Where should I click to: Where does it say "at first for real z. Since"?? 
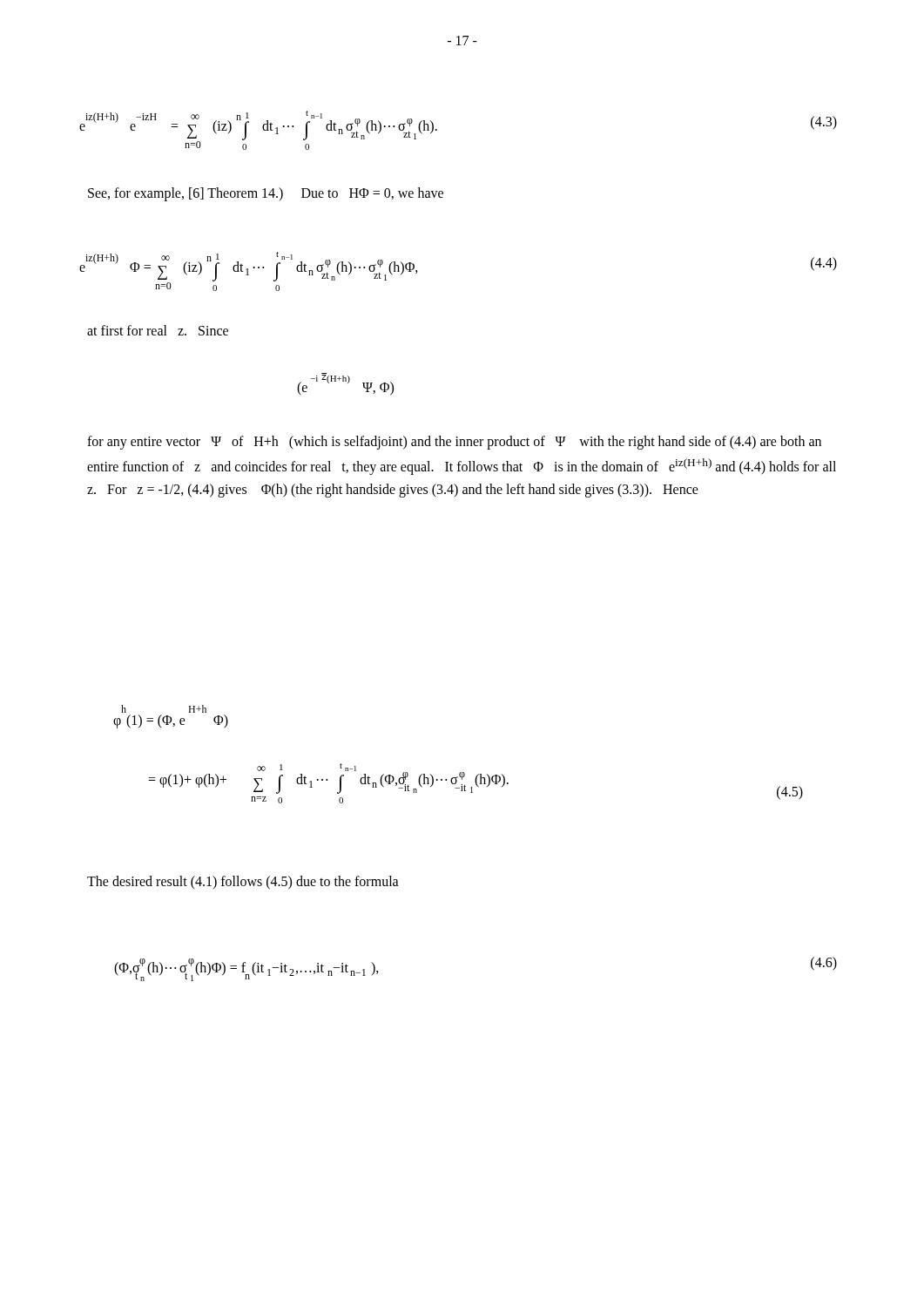(158, 331)
